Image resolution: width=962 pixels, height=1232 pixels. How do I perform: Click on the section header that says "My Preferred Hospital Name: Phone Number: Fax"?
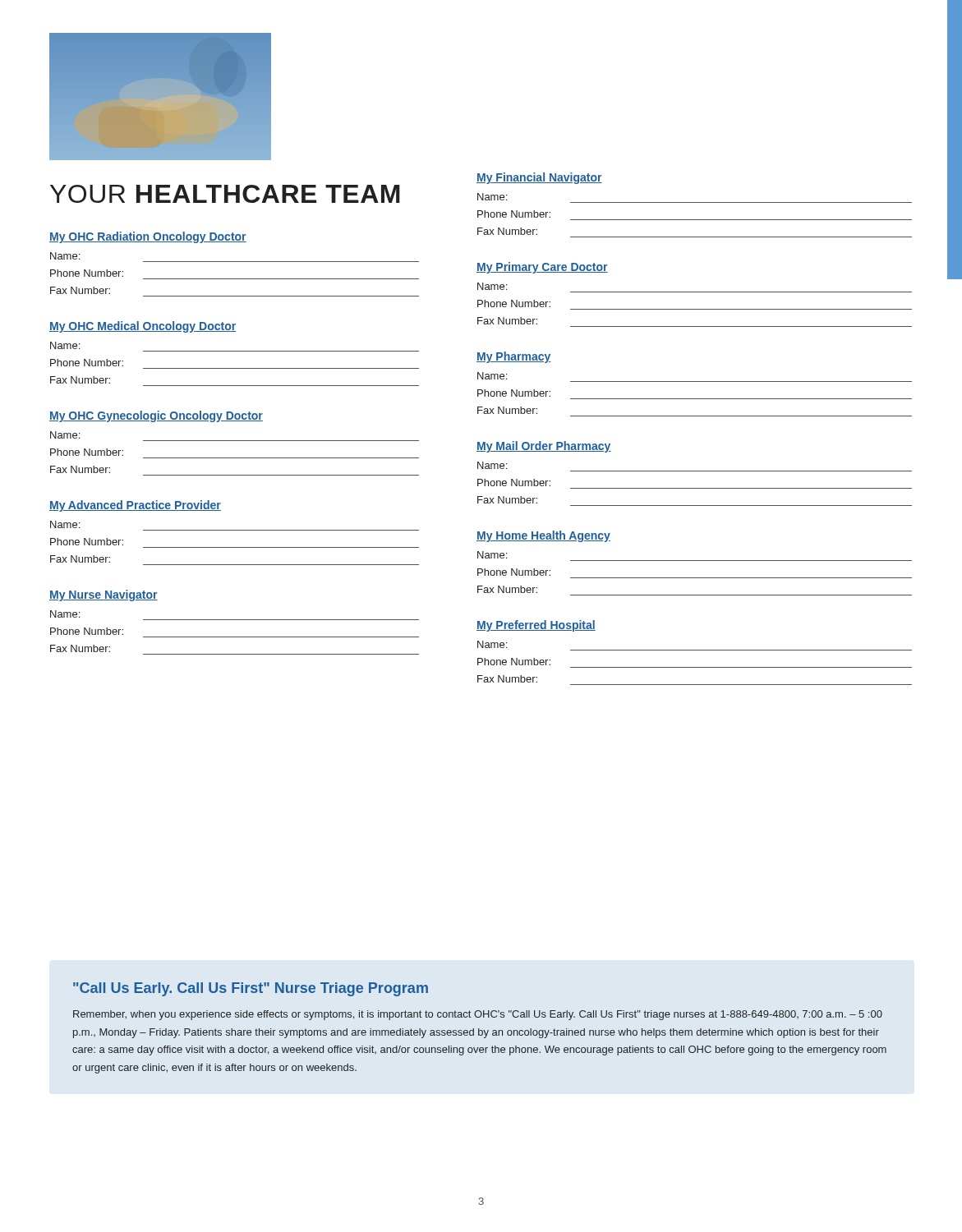(x=694, y=652)
